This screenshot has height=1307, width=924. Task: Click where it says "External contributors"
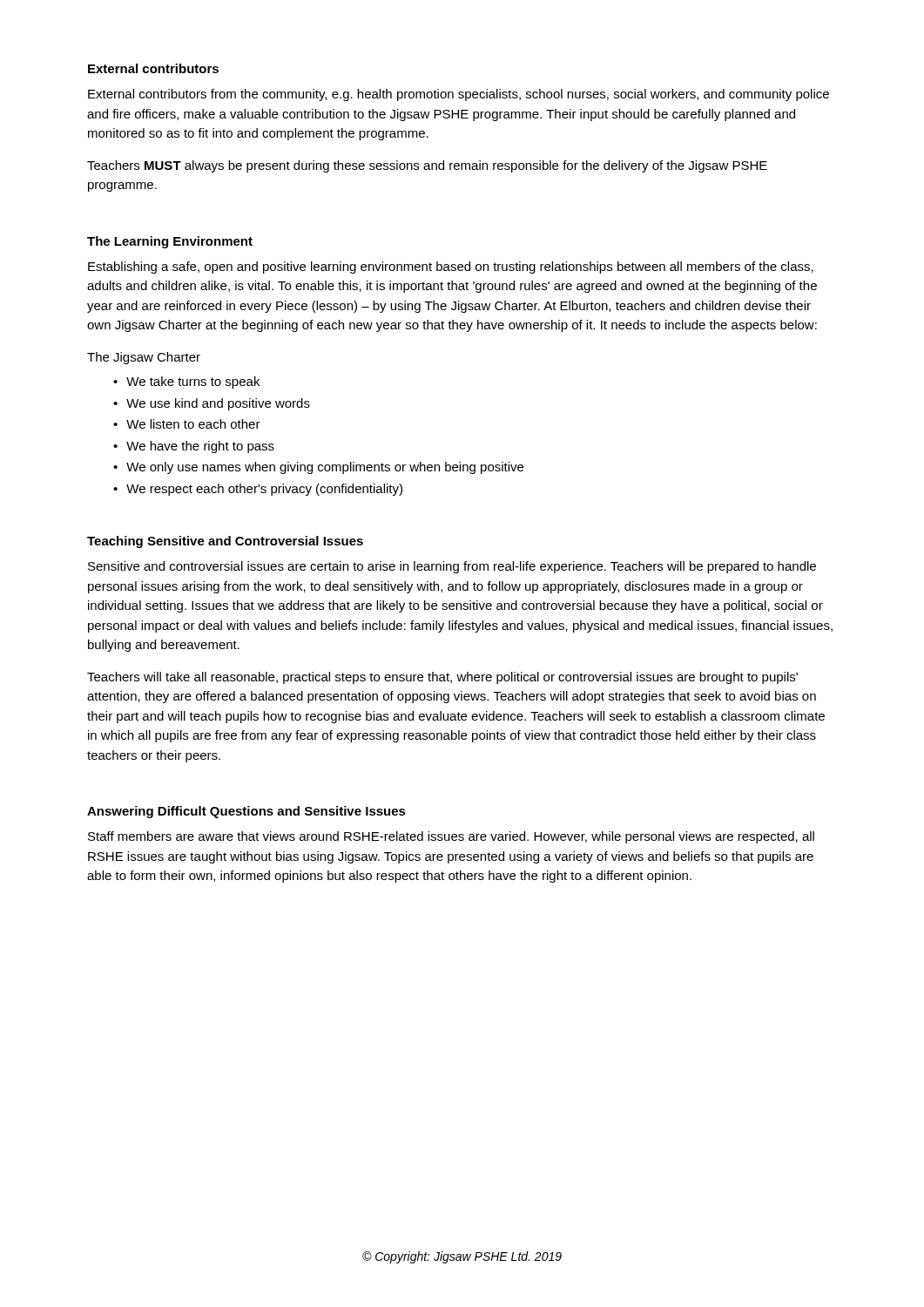153,68
